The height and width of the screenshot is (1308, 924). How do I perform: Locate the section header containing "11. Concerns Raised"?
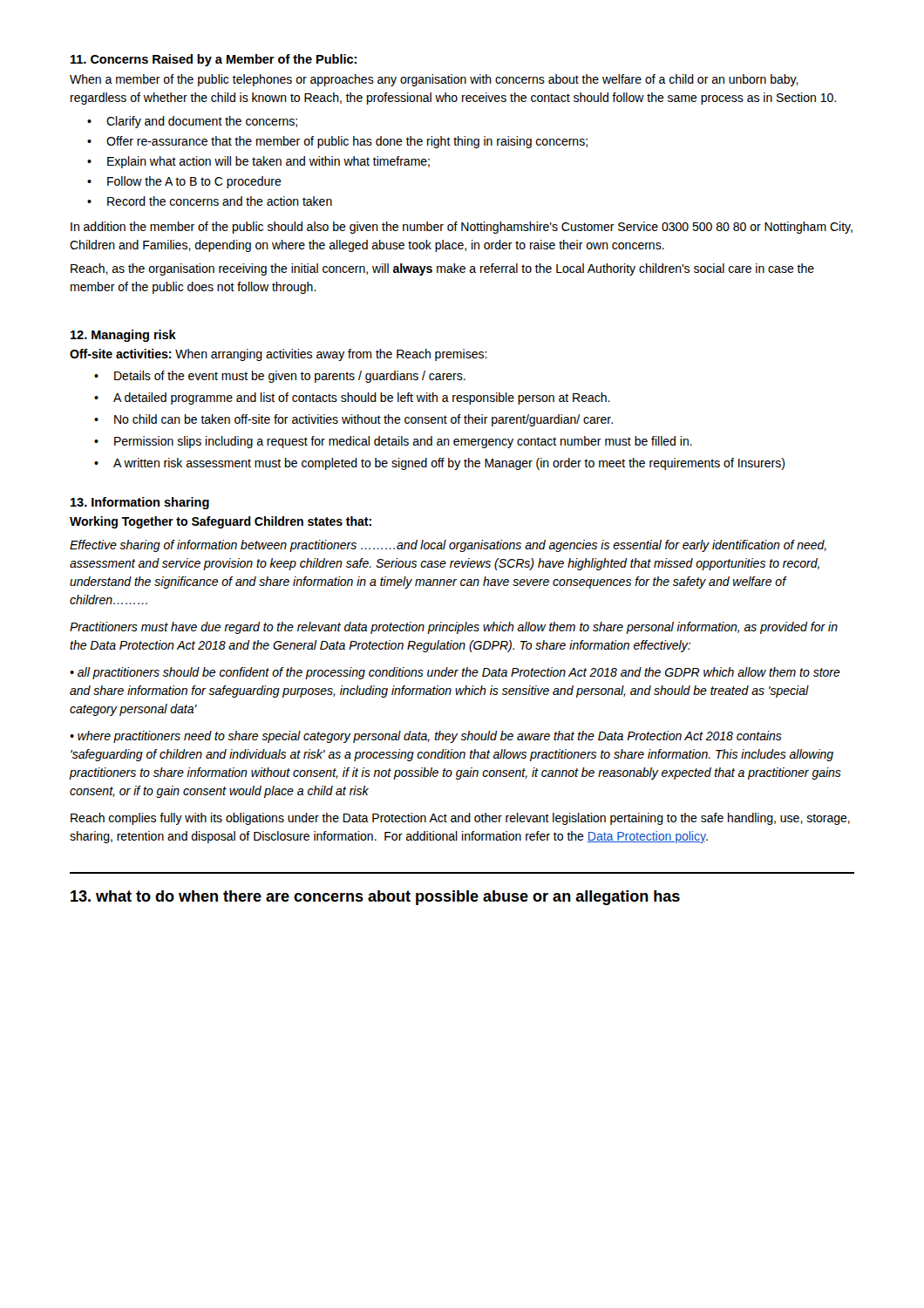[214, 59]
